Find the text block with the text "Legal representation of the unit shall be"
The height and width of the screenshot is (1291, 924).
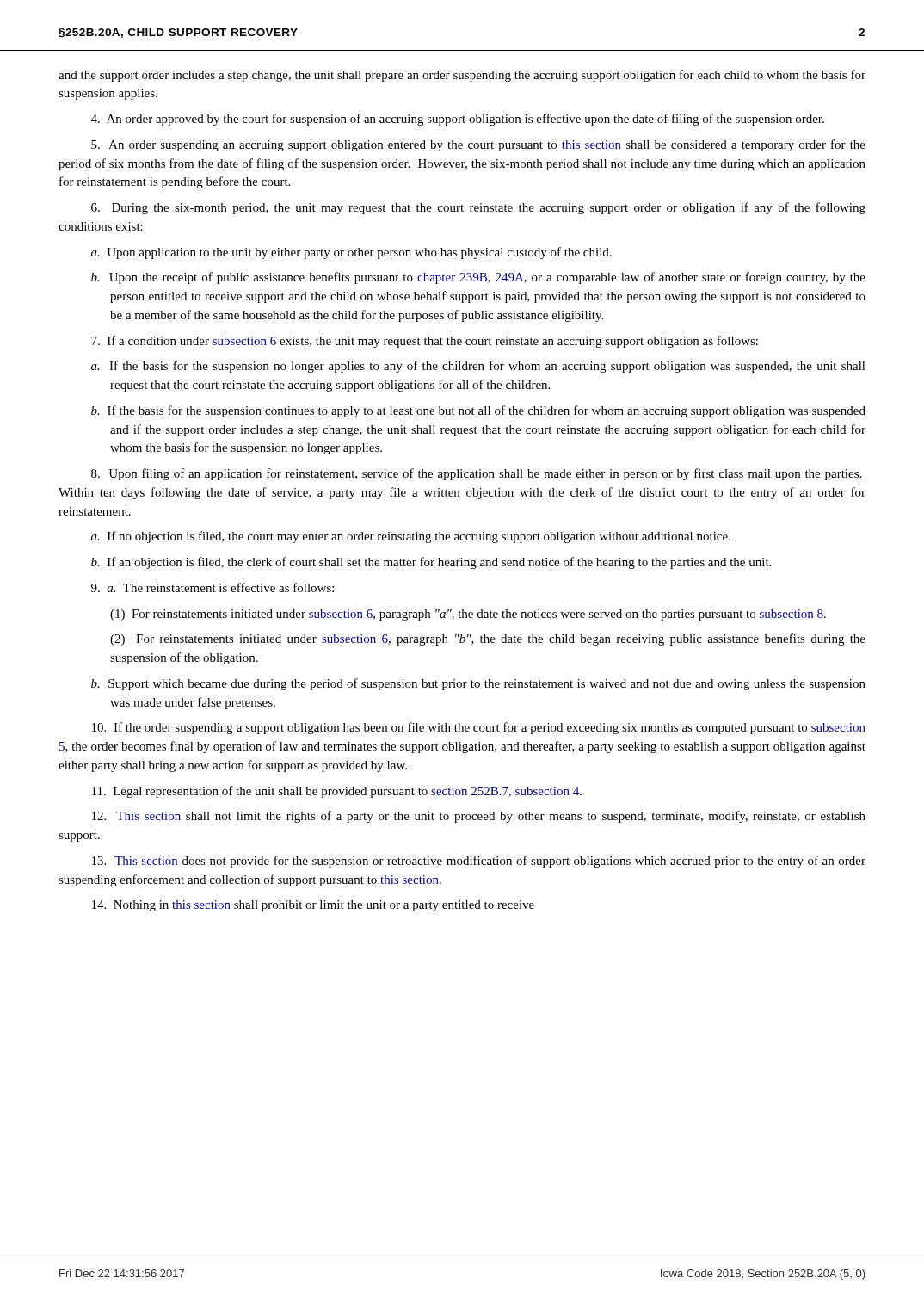coord(462,791)
